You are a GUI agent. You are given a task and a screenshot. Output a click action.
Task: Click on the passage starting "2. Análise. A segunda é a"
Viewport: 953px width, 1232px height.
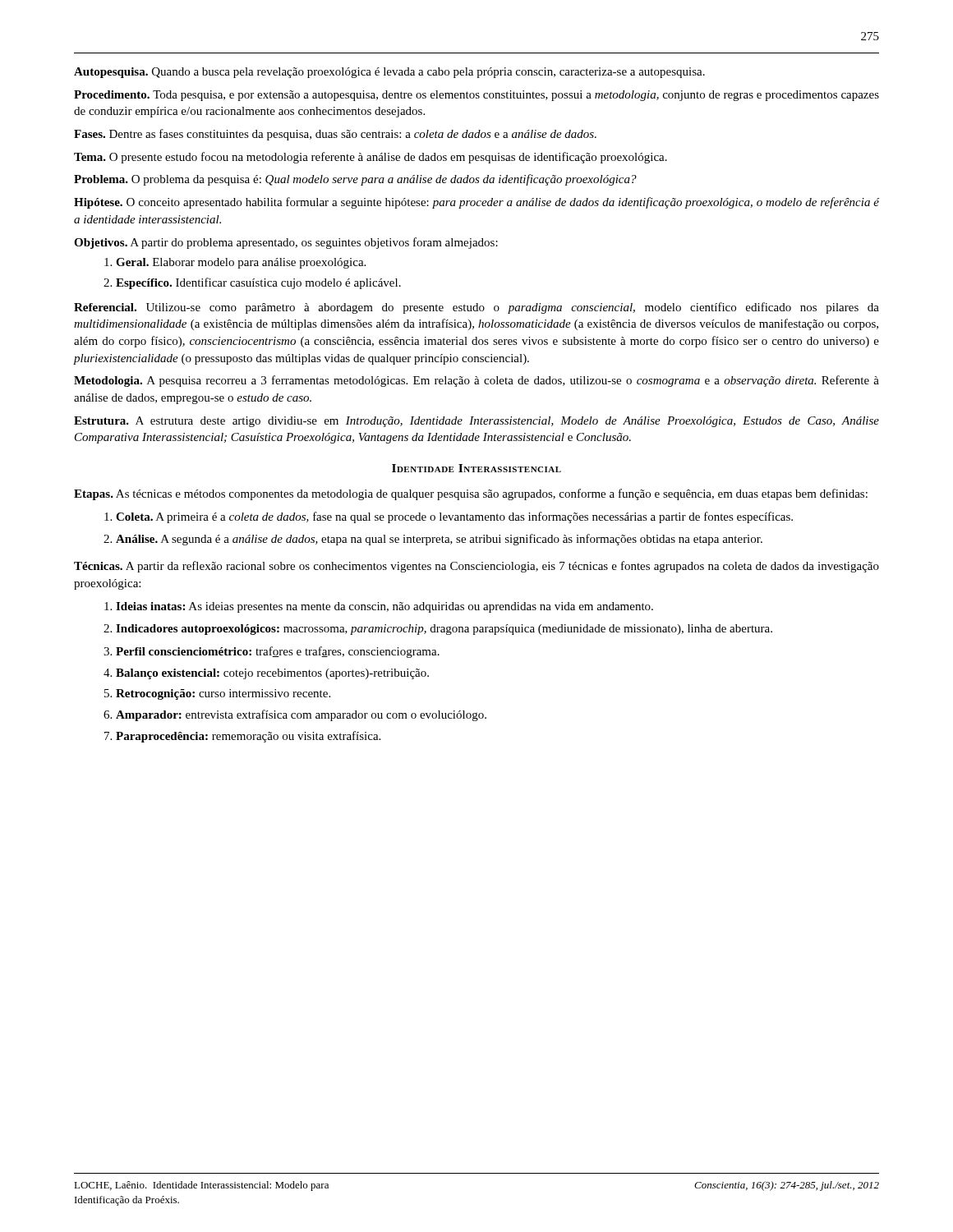tap(476, 539)
